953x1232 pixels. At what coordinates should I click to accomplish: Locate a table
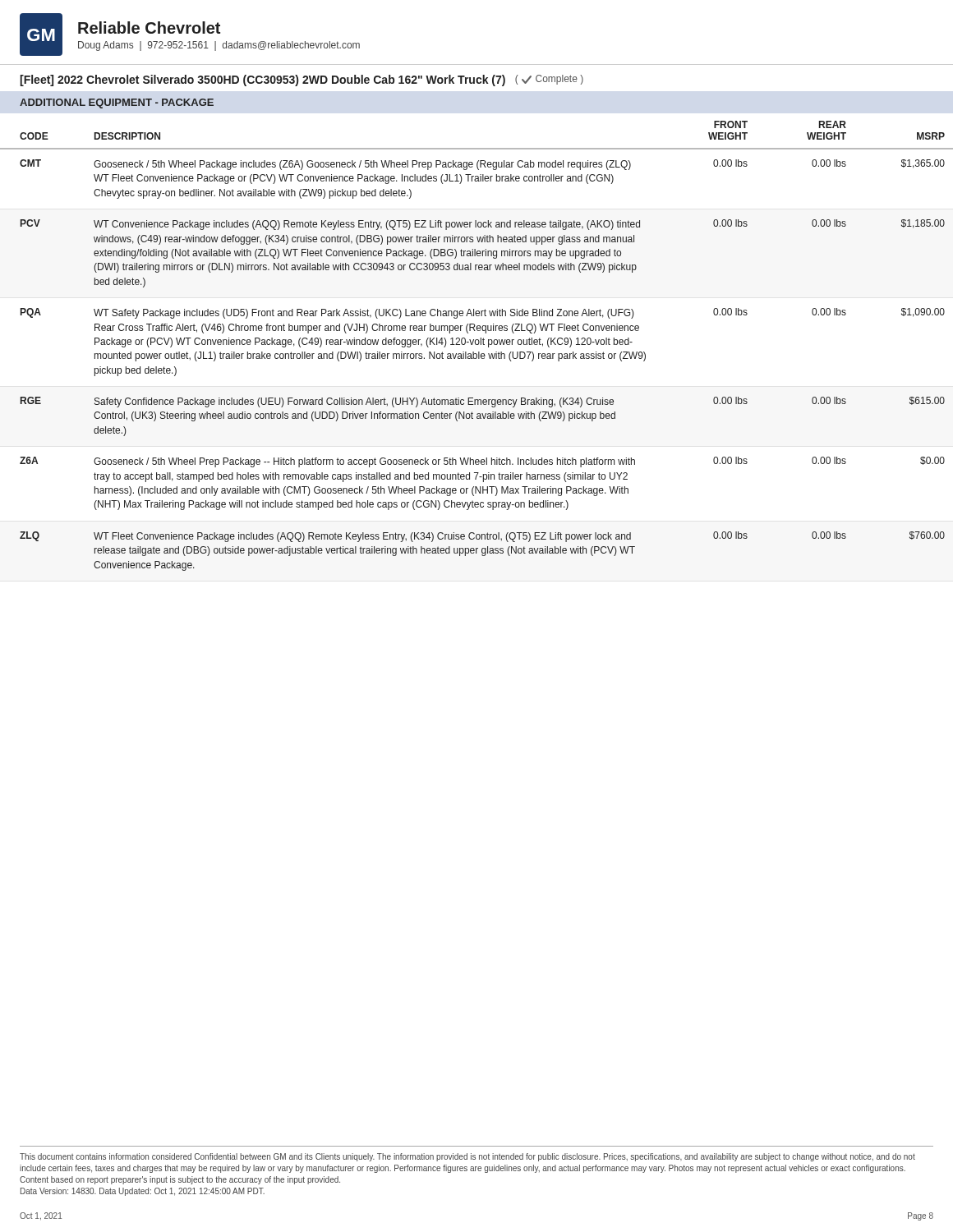click(x=476, y=347)
